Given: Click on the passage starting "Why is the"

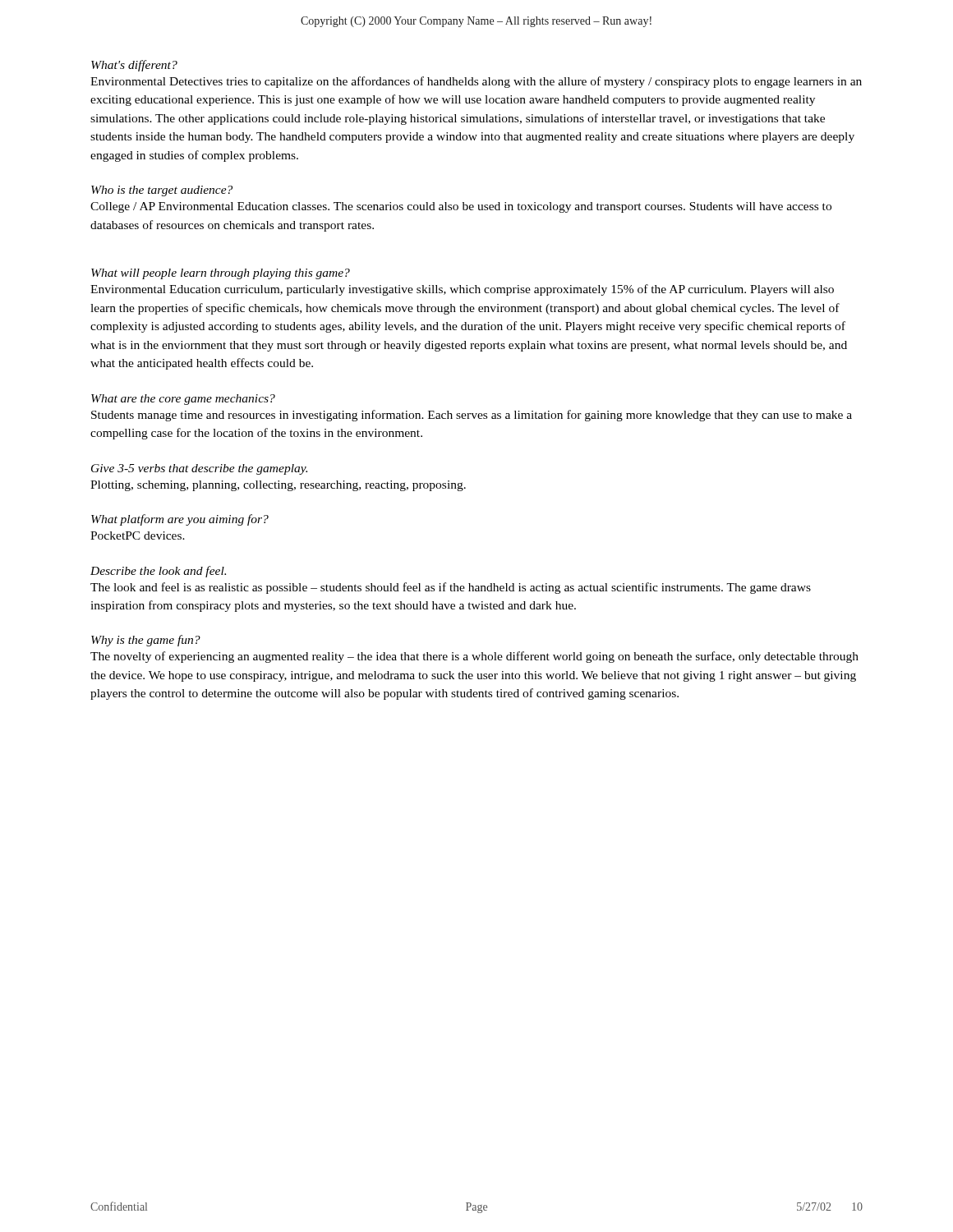Looking at the screenshot, I should pos(145,640).
